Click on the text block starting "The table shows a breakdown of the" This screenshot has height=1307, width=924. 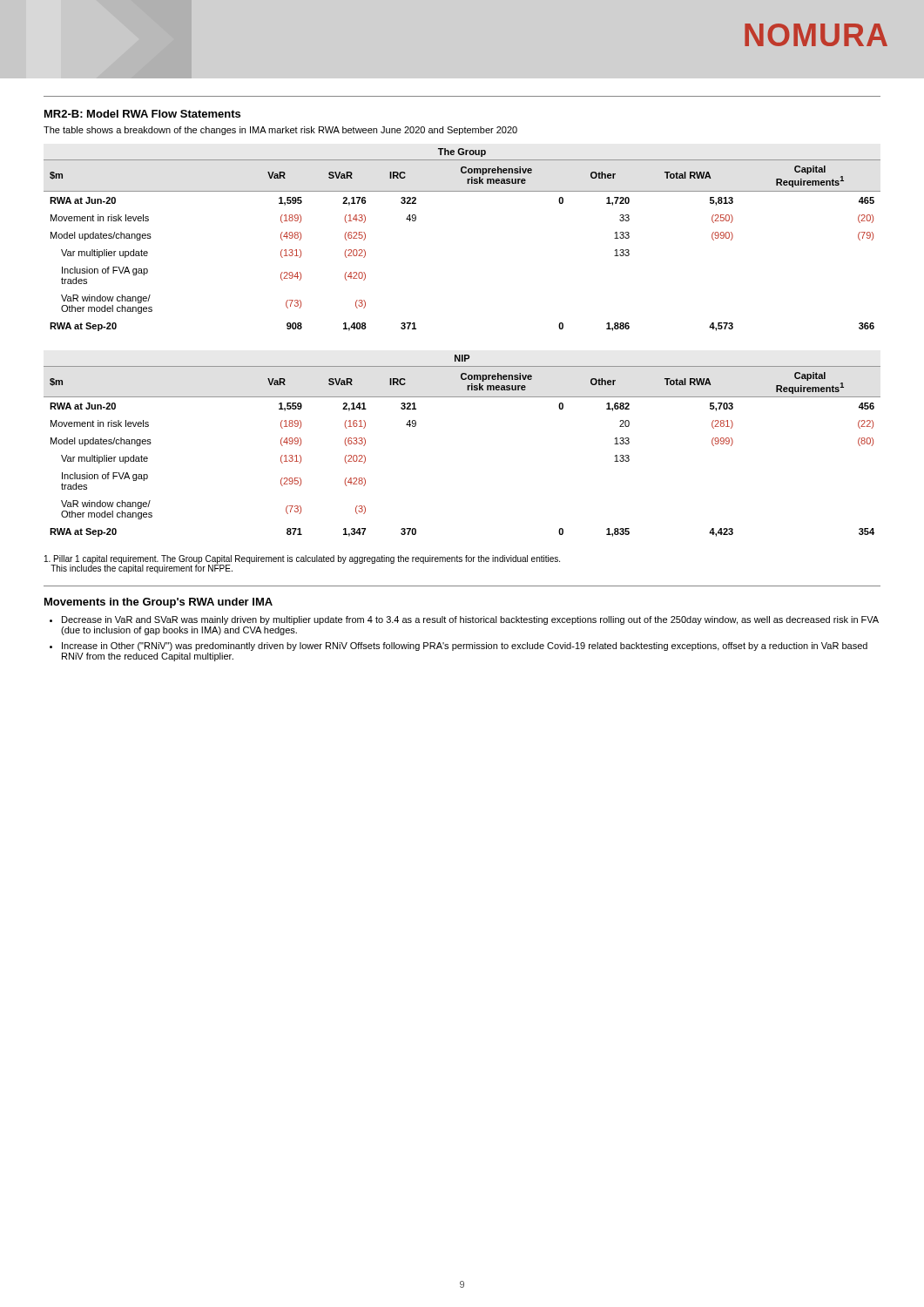tap(281, 130)
